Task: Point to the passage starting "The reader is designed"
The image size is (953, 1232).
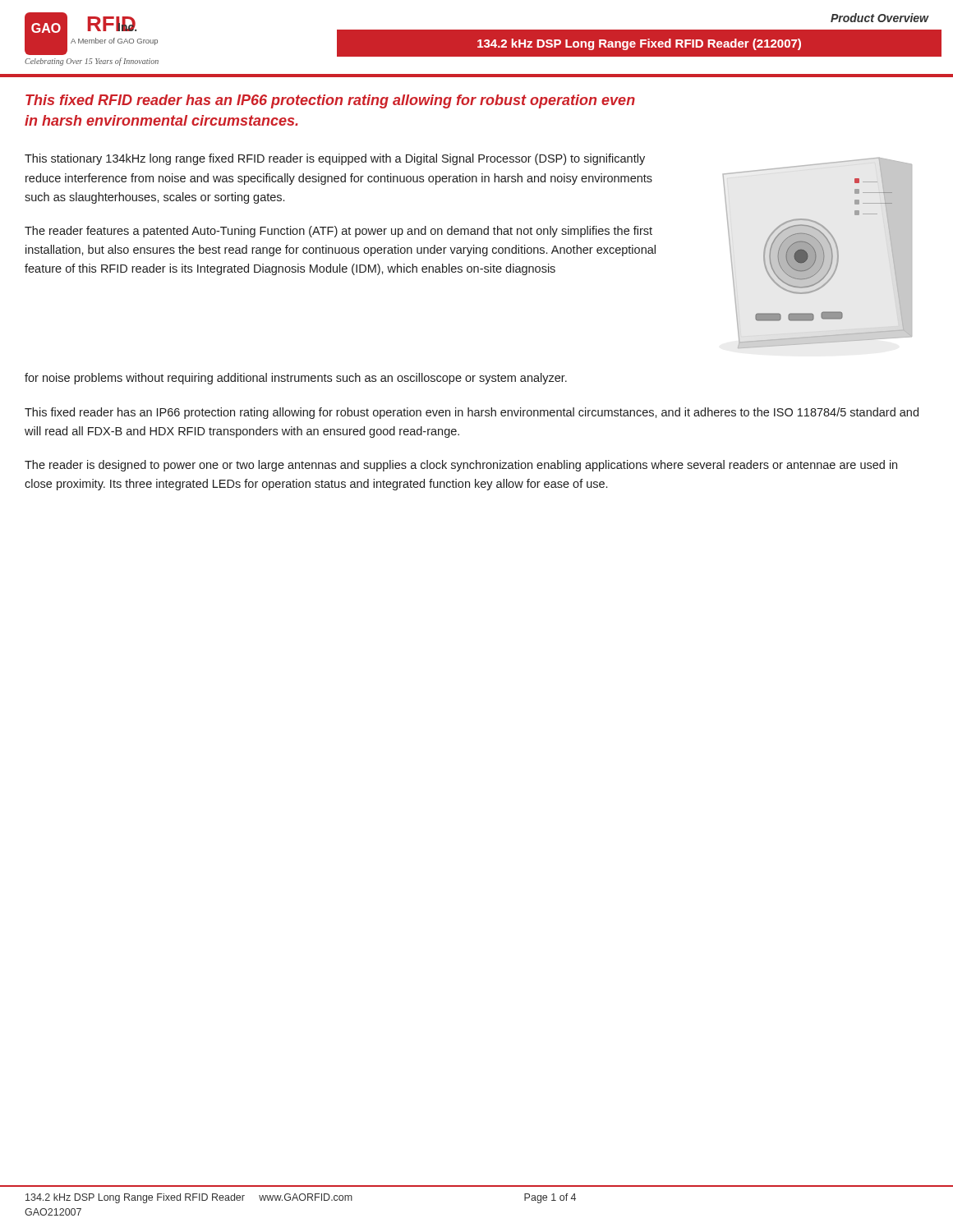Action: pos(461,474)
